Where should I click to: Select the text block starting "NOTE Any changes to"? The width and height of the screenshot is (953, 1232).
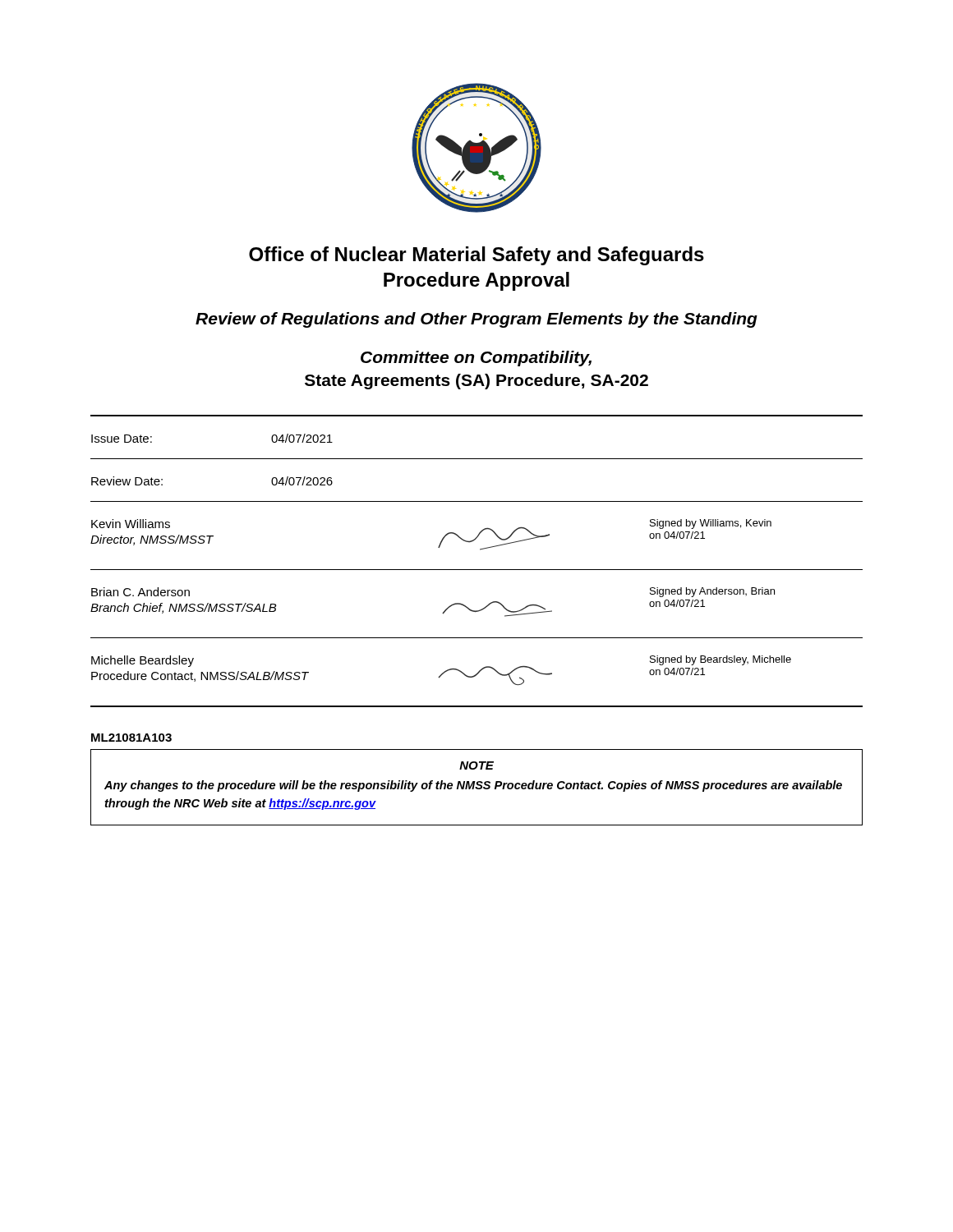click(476, 786)
